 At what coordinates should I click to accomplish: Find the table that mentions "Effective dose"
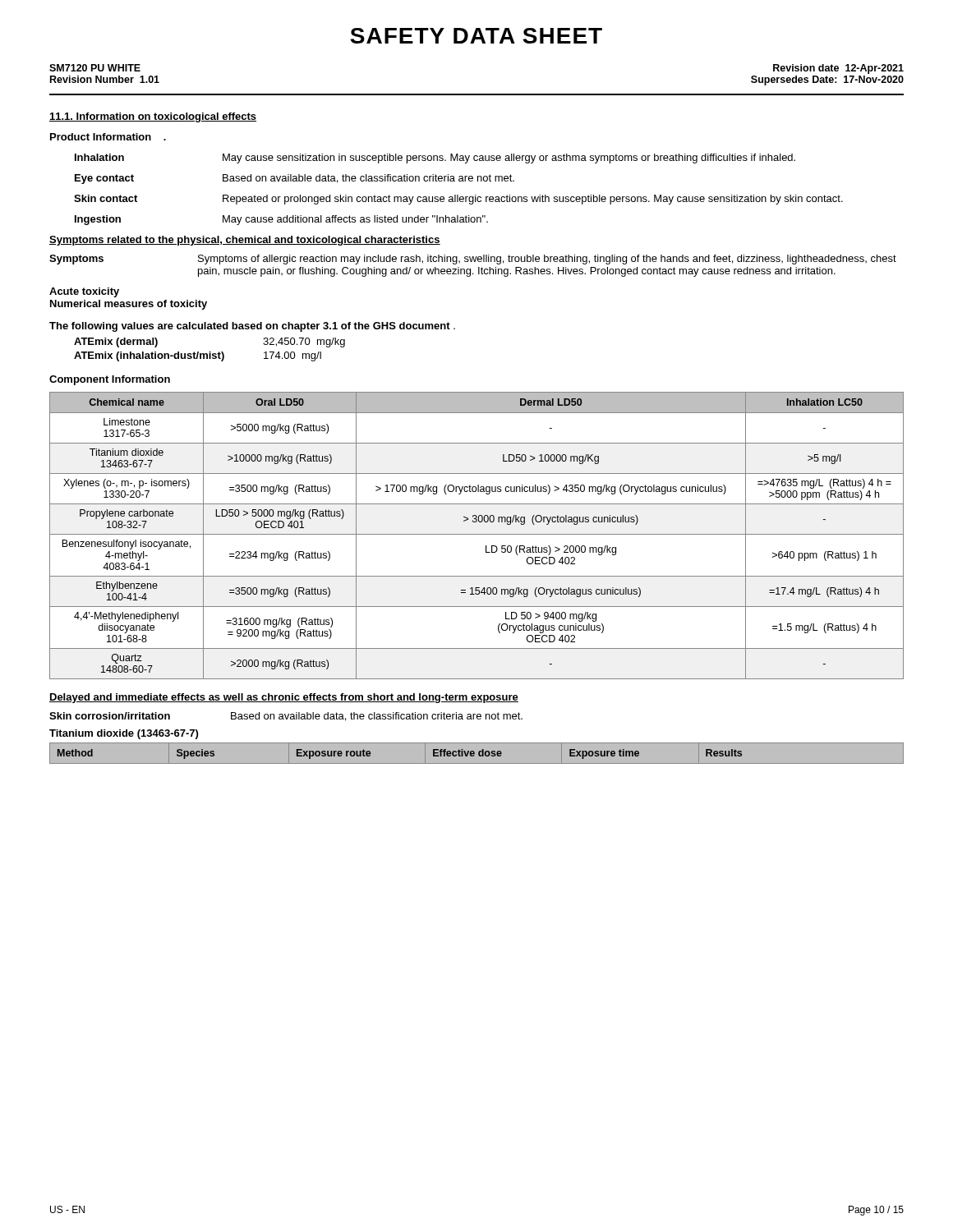476,753
